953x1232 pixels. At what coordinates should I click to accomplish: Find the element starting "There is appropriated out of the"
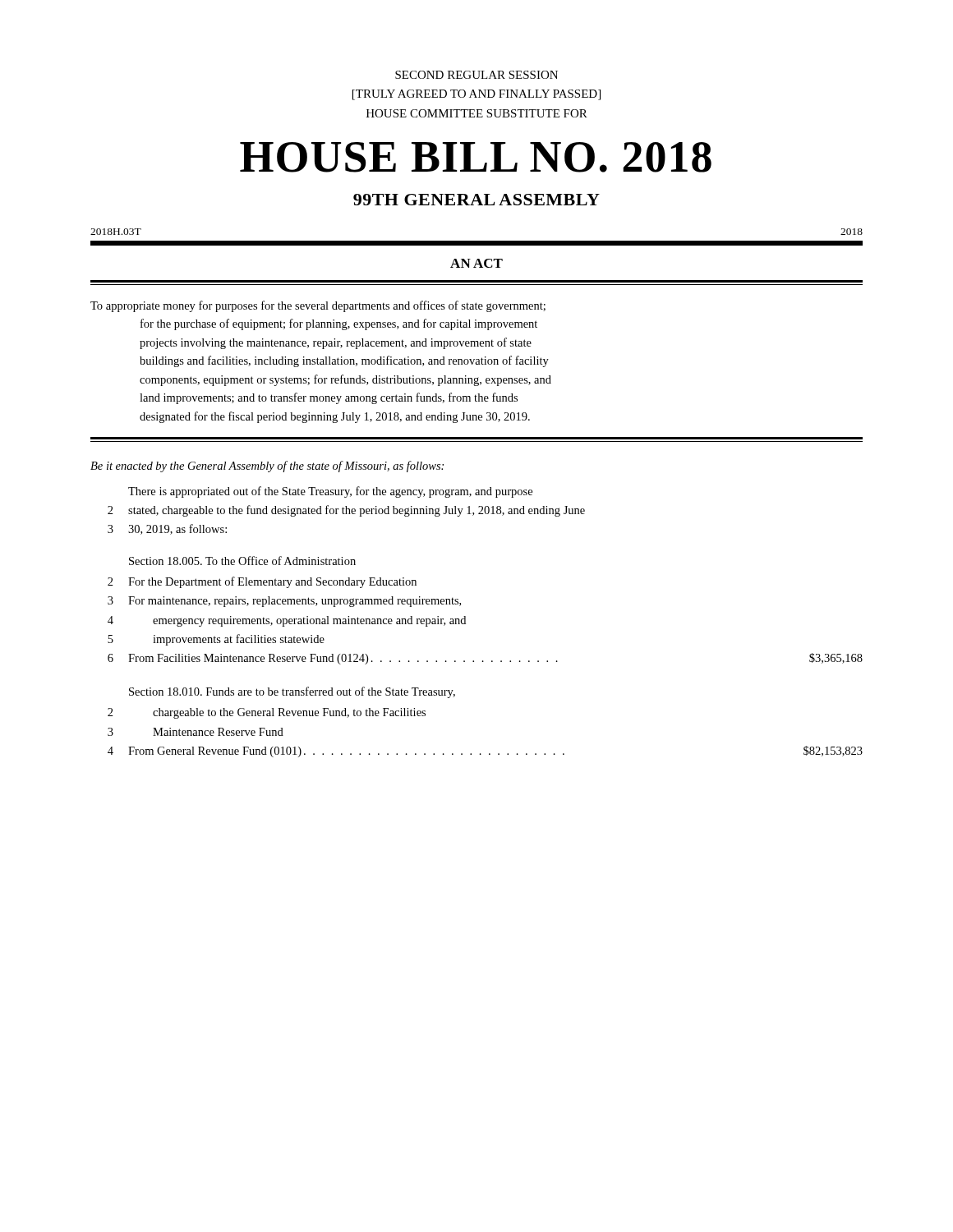pyautogui.click(x=476, y=510)
